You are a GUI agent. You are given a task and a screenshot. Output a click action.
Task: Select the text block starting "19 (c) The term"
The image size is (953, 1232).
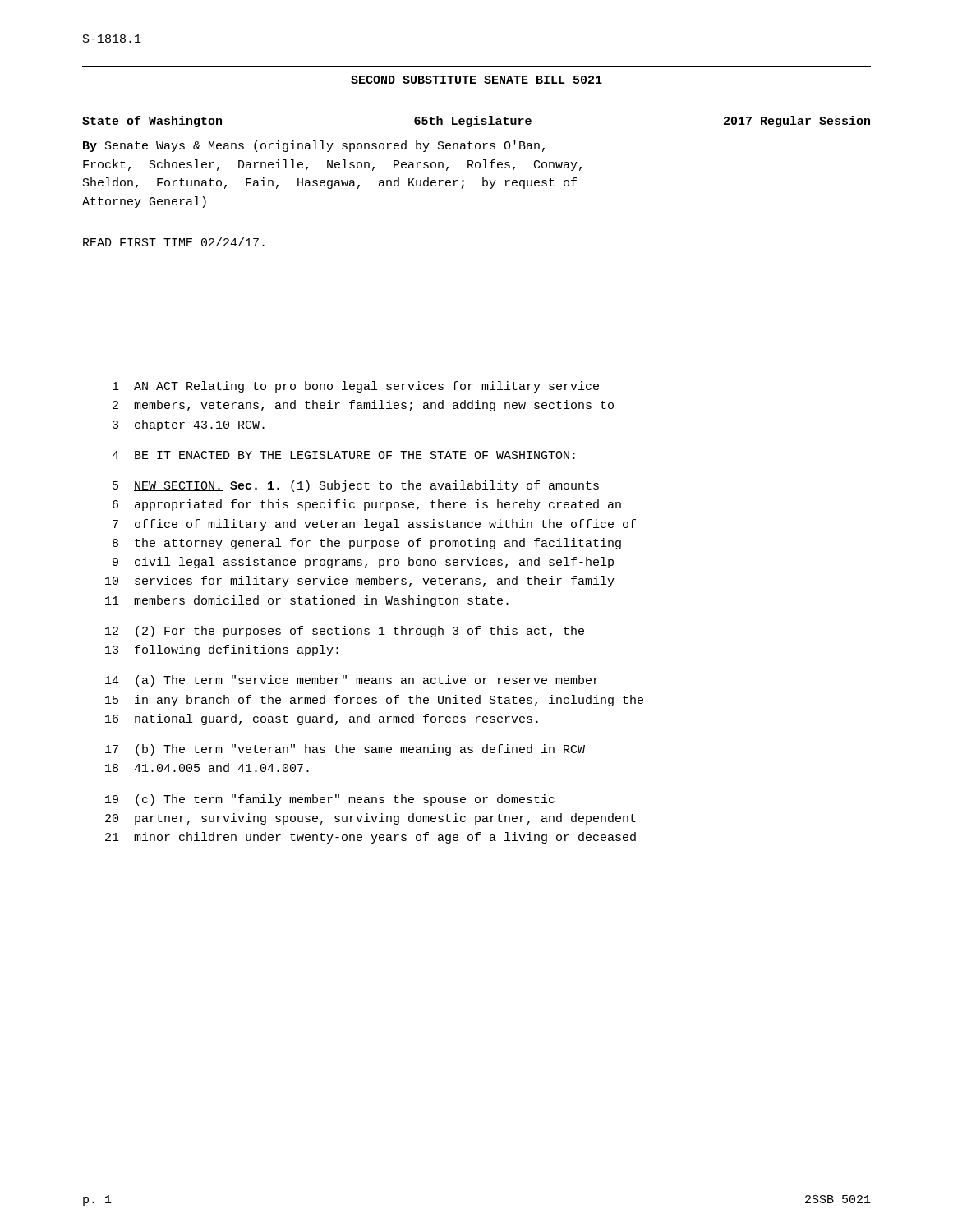(x=476, y=819)
